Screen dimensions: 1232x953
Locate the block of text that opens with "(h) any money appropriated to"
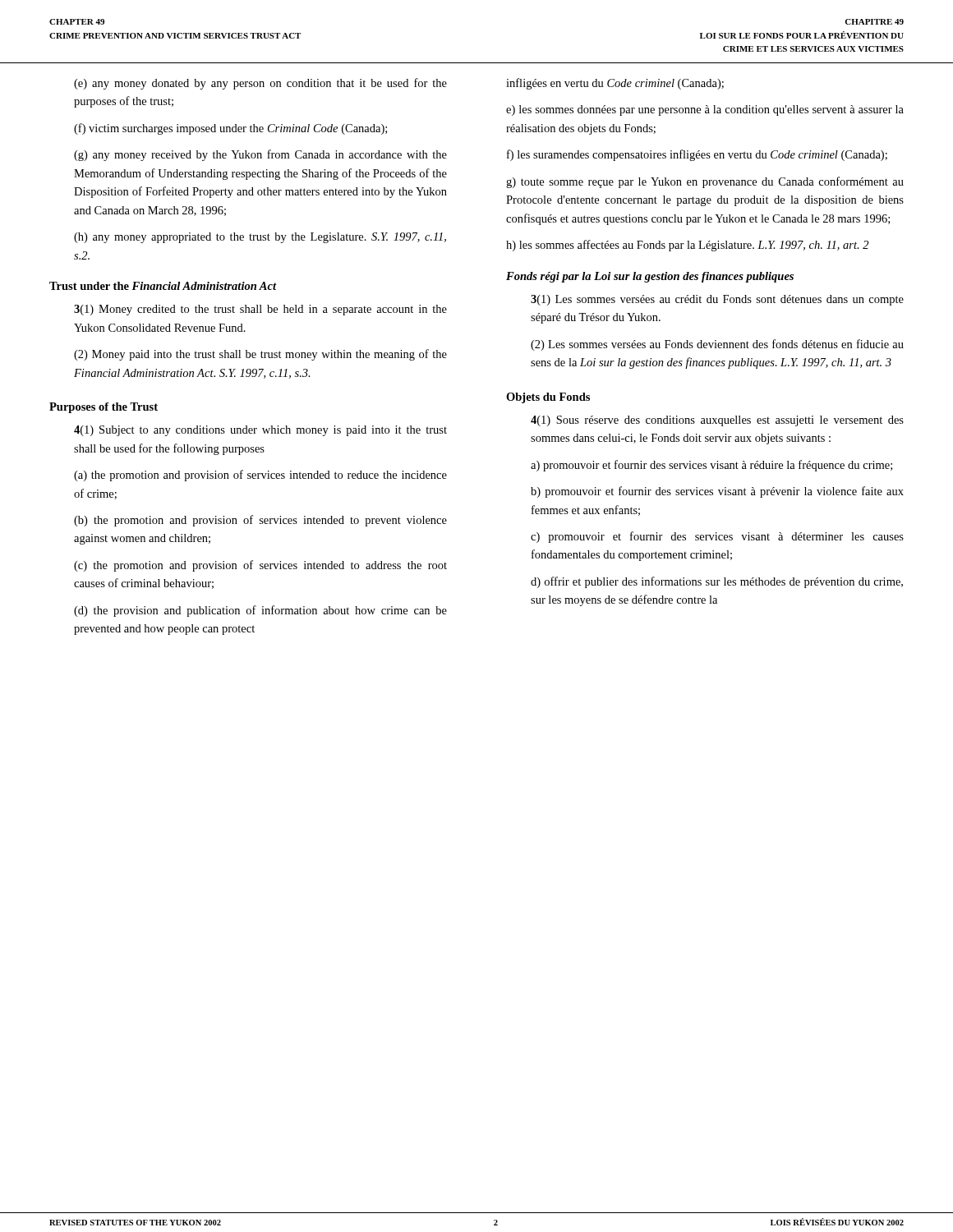(x=260, y=246)
